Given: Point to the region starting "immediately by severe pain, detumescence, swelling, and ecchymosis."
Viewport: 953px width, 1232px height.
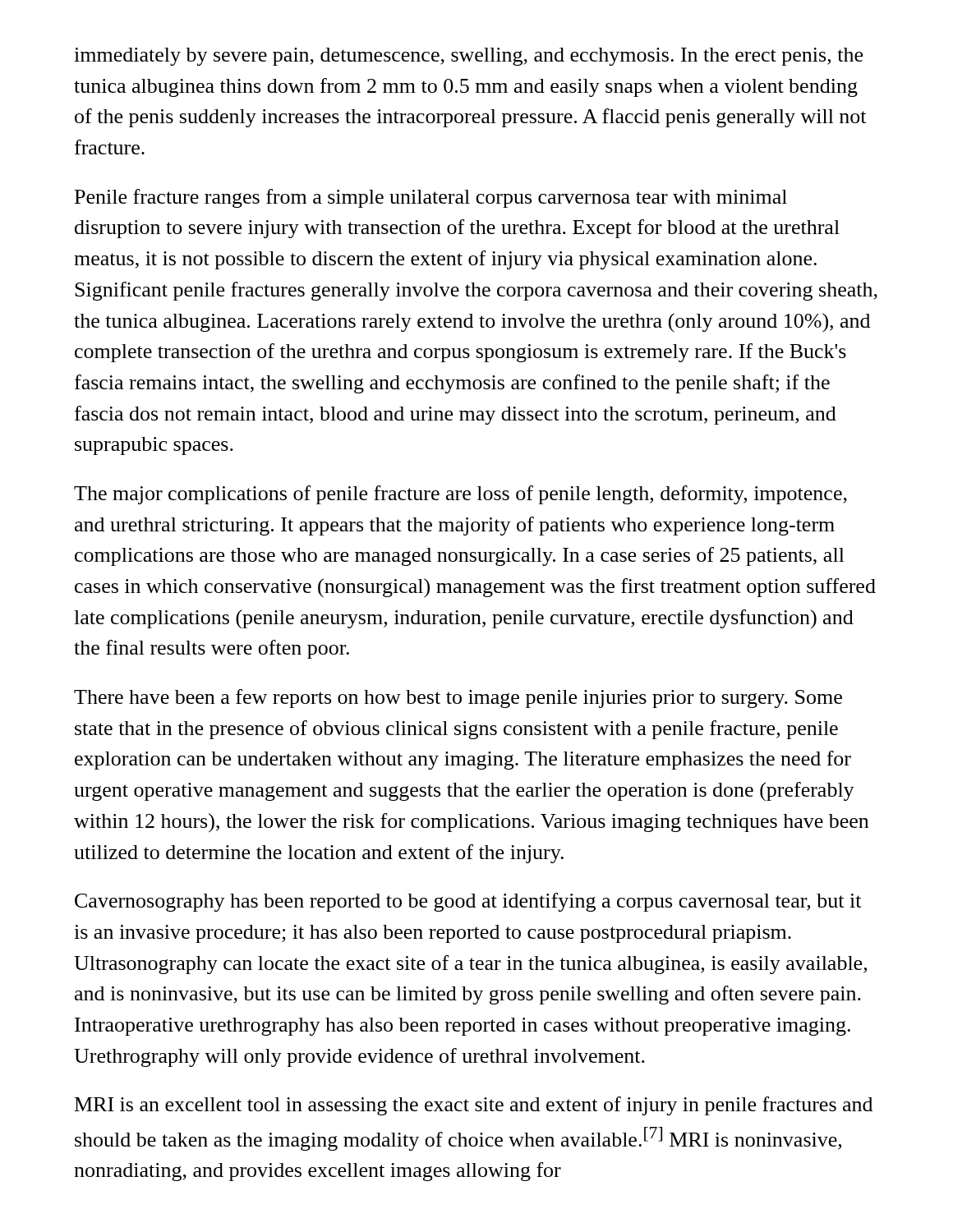Looking at the screenshot, I should (470, 101).
